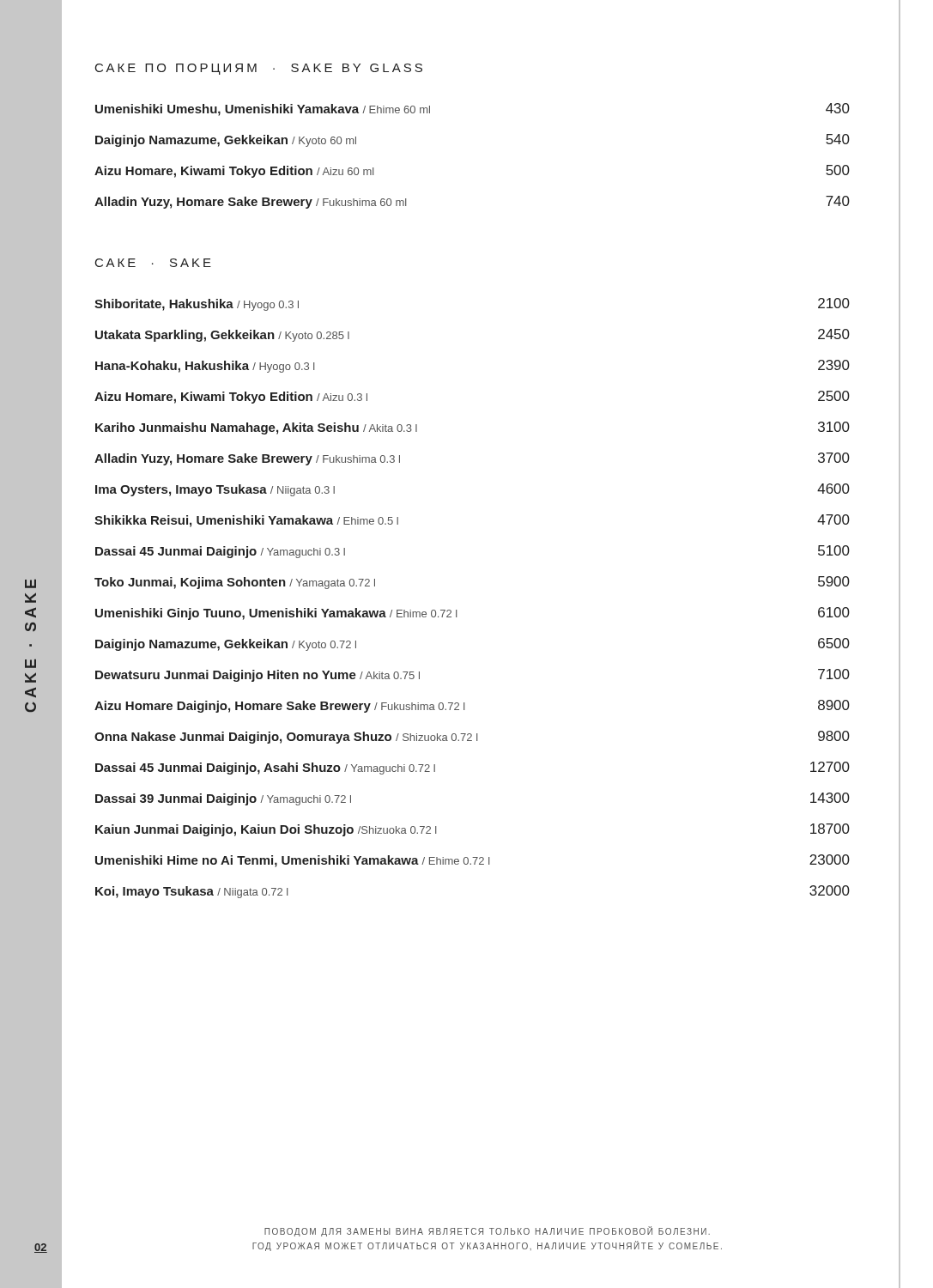Click the passage that begins "Kaiun Junmai Daiginjo, Kaiun Doi Shuzojo"
The image size is (933, 1288).
coord(263,830)
